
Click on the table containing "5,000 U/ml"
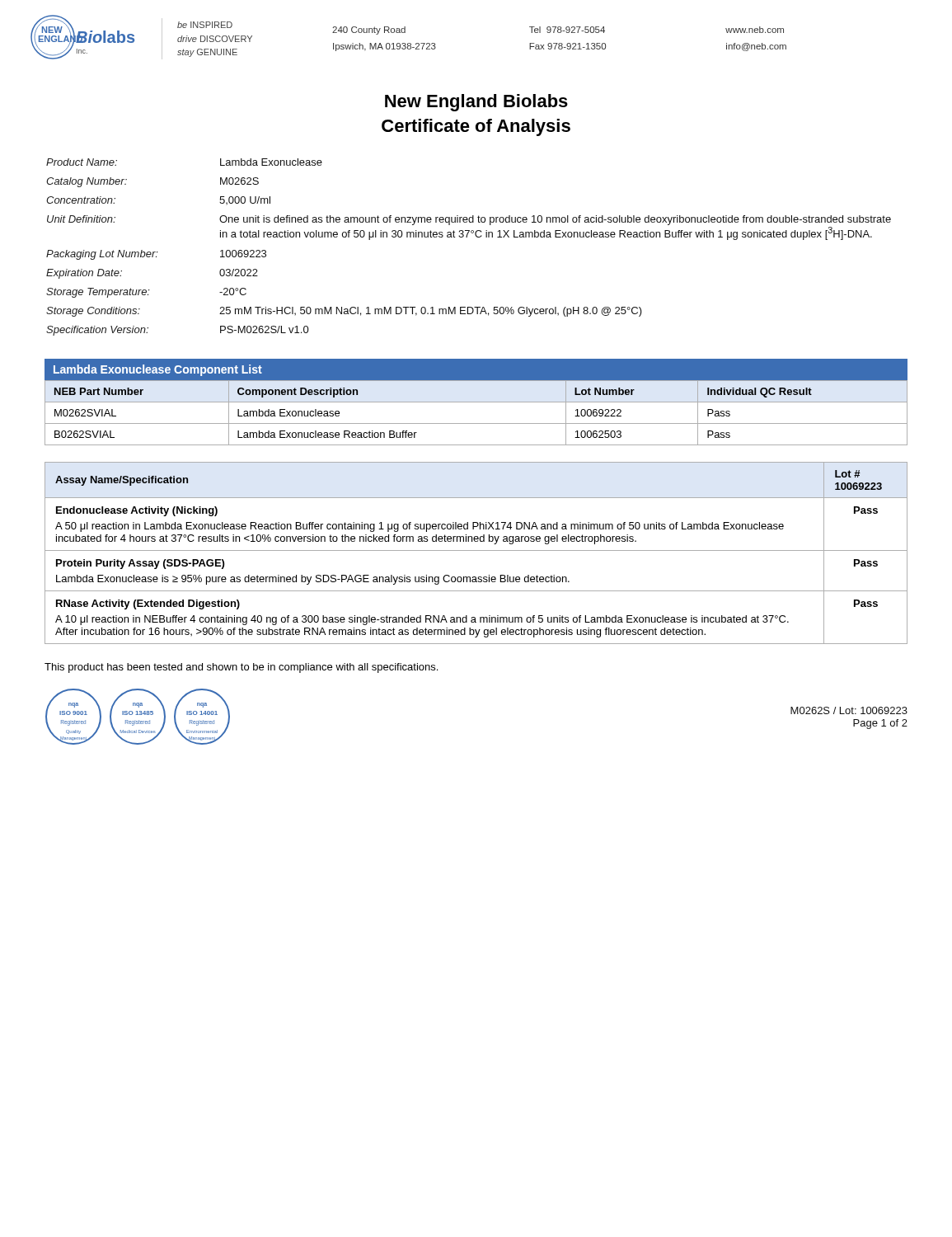pos(476,246)
